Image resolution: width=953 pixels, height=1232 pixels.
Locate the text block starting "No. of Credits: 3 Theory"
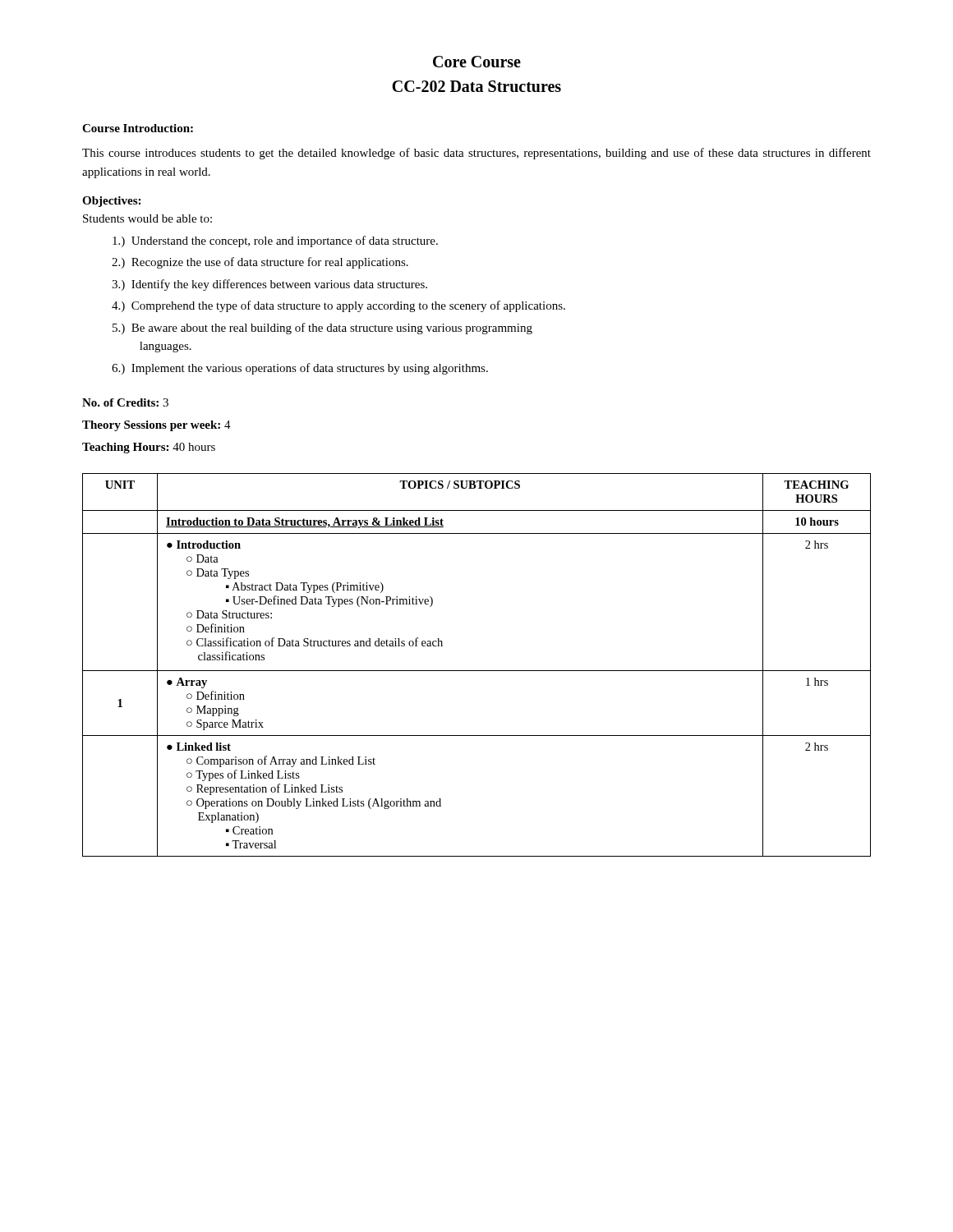[156, 425]
